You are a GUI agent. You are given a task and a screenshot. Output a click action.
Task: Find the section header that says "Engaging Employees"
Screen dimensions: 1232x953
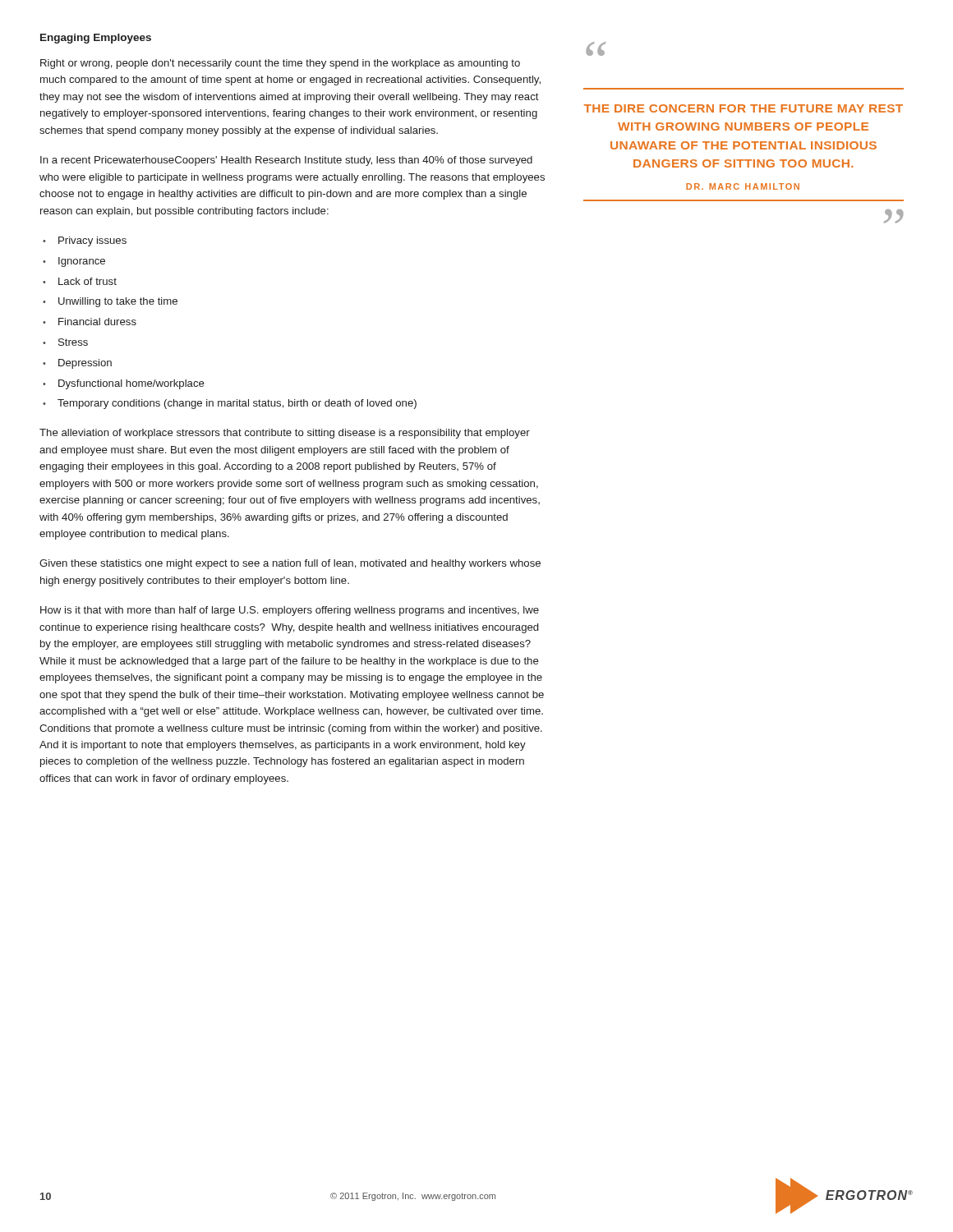point(96,37)
